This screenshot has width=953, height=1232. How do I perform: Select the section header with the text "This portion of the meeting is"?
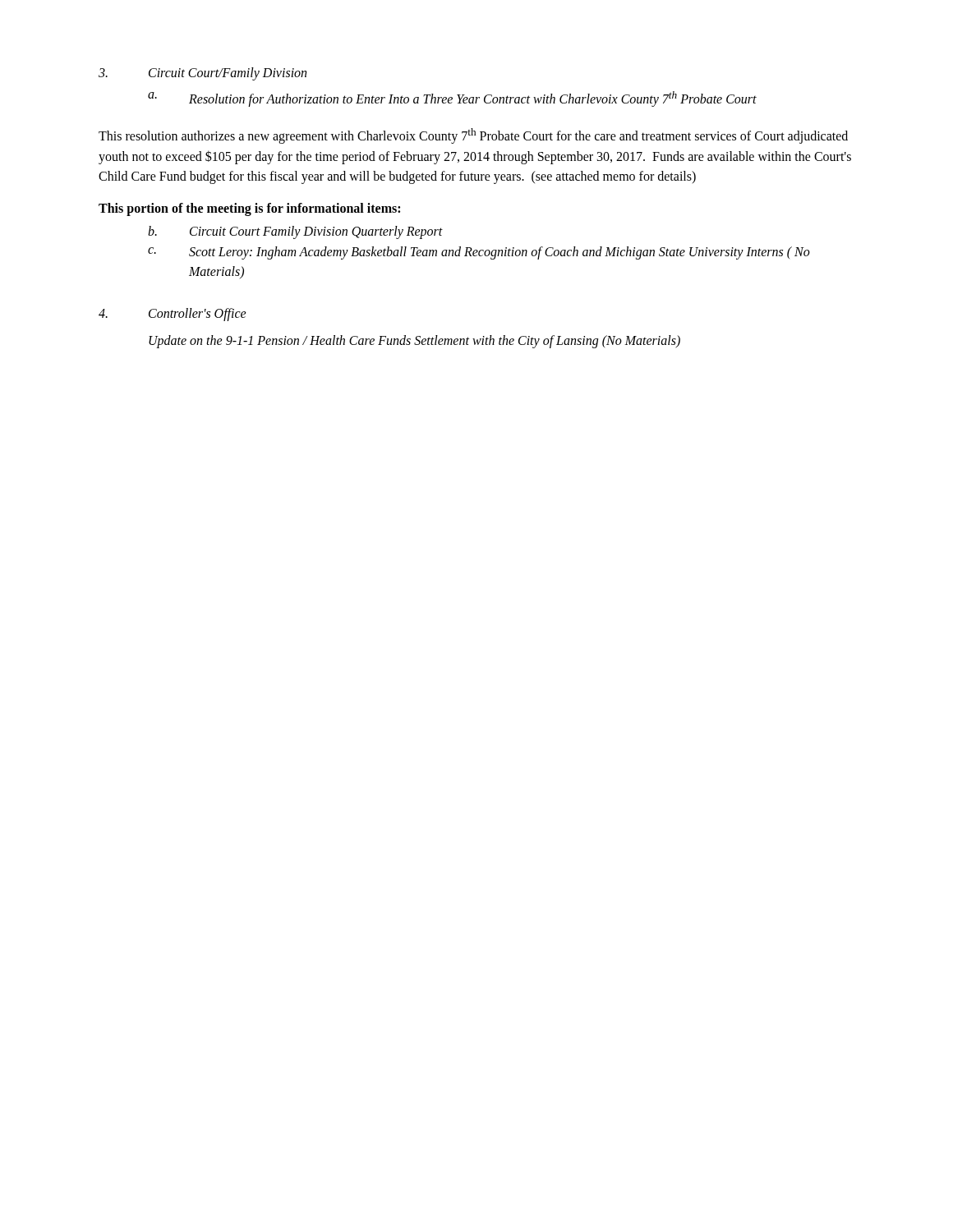tap(250, 208)
